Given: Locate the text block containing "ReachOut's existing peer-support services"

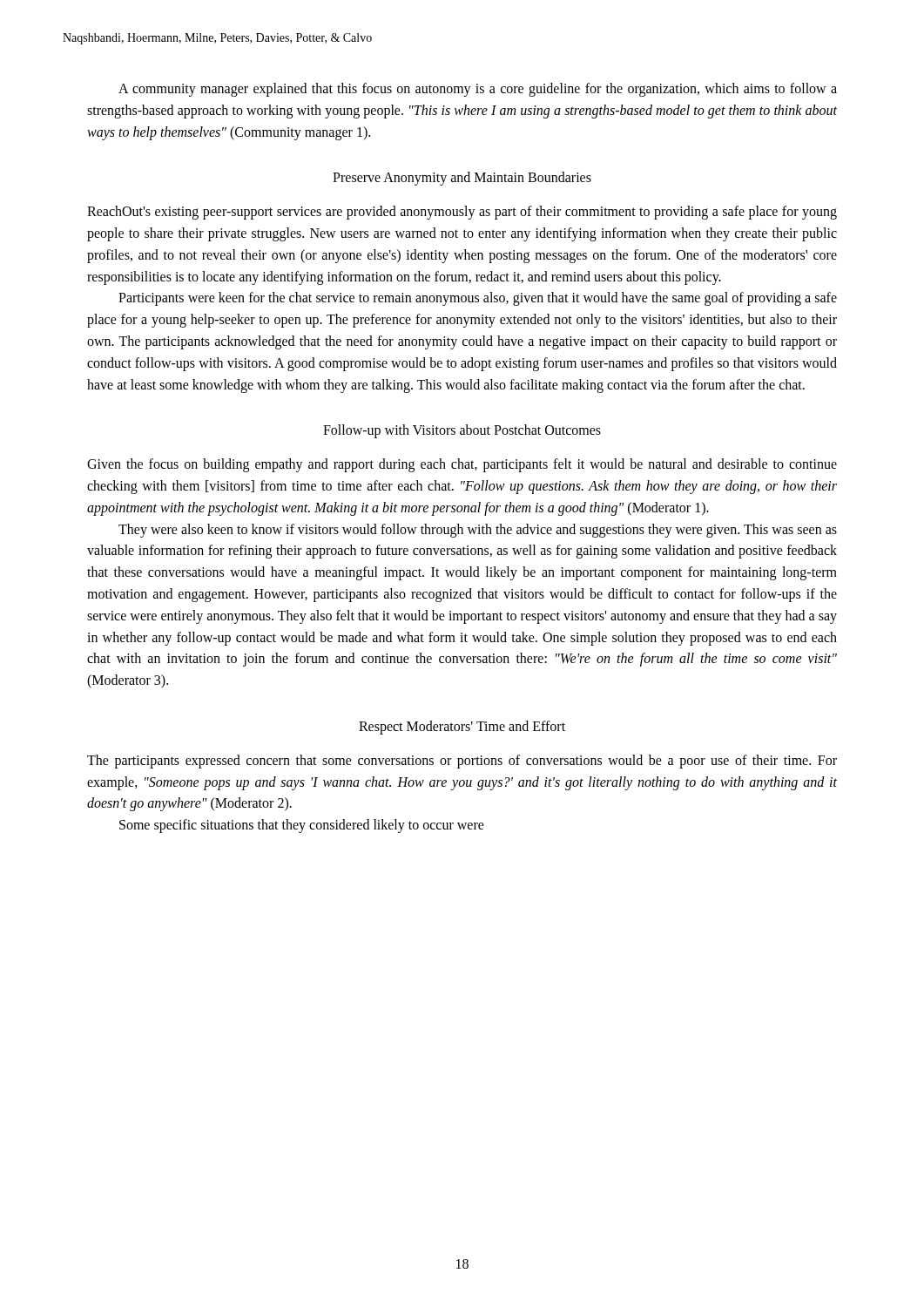Looking at the screenshot, I should (x=462, y=244).
